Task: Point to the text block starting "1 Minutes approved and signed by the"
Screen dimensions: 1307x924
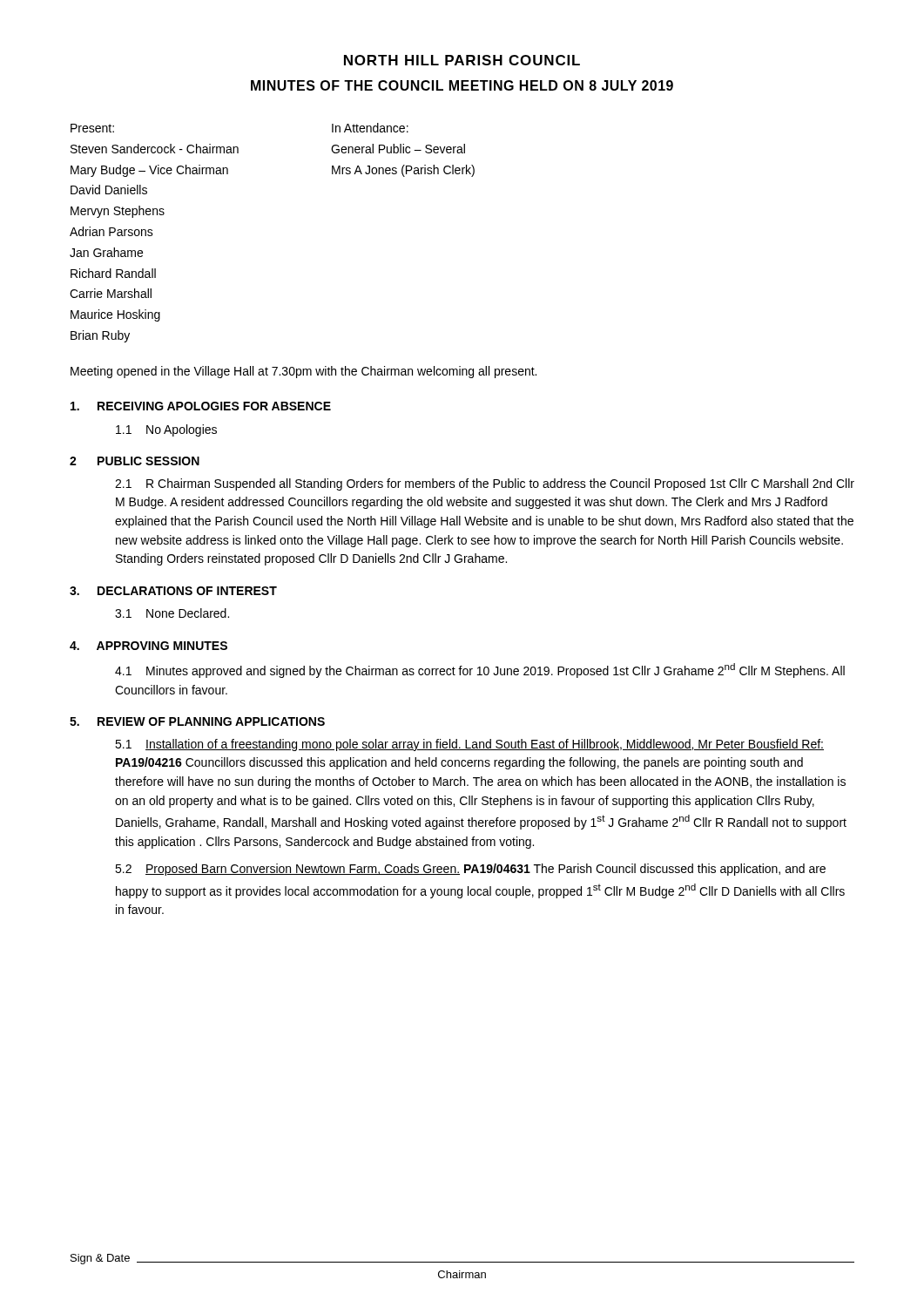Action: pyautogui.click(x=480, y=679)
